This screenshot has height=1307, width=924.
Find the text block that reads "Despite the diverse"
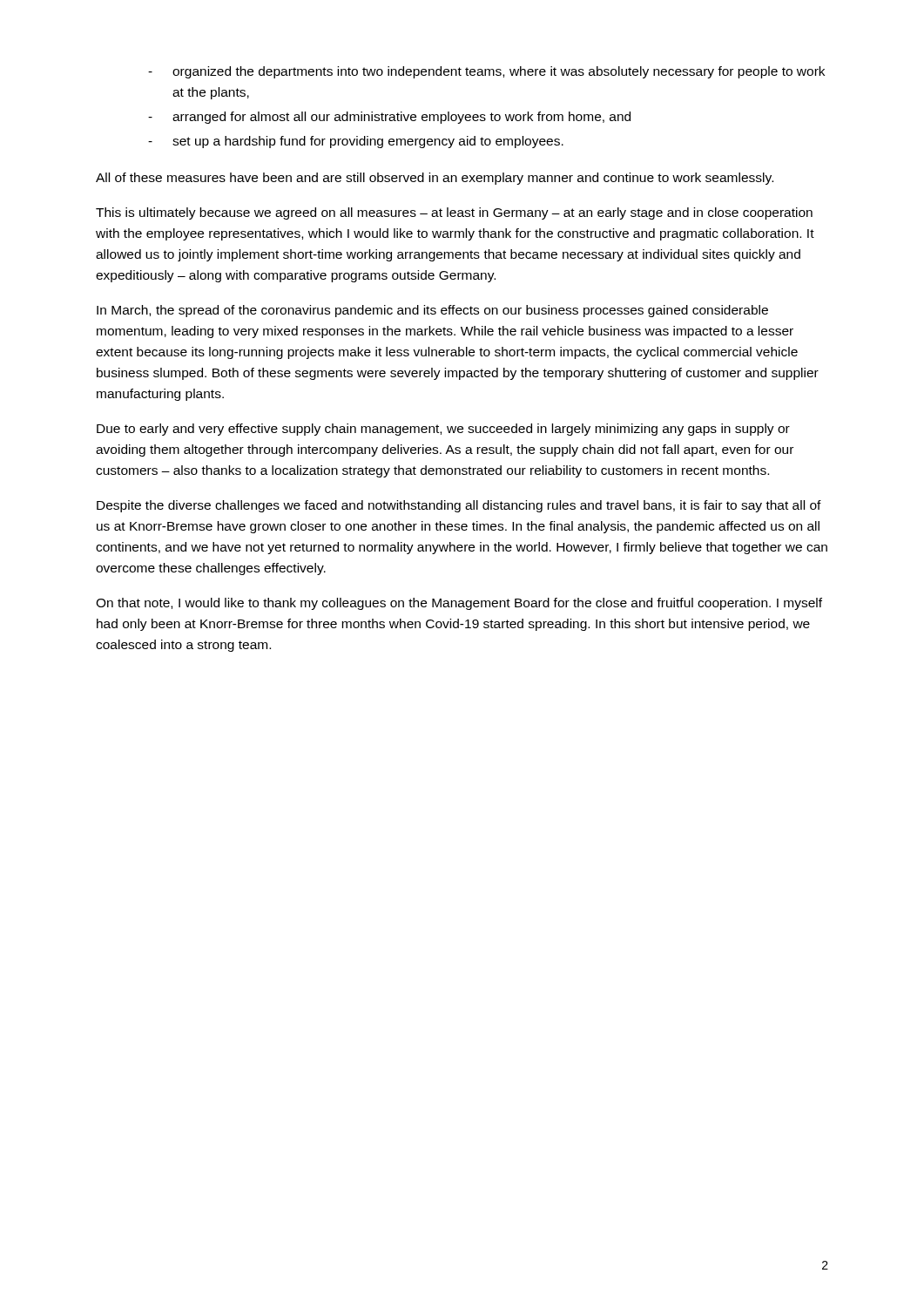point(462,537)
